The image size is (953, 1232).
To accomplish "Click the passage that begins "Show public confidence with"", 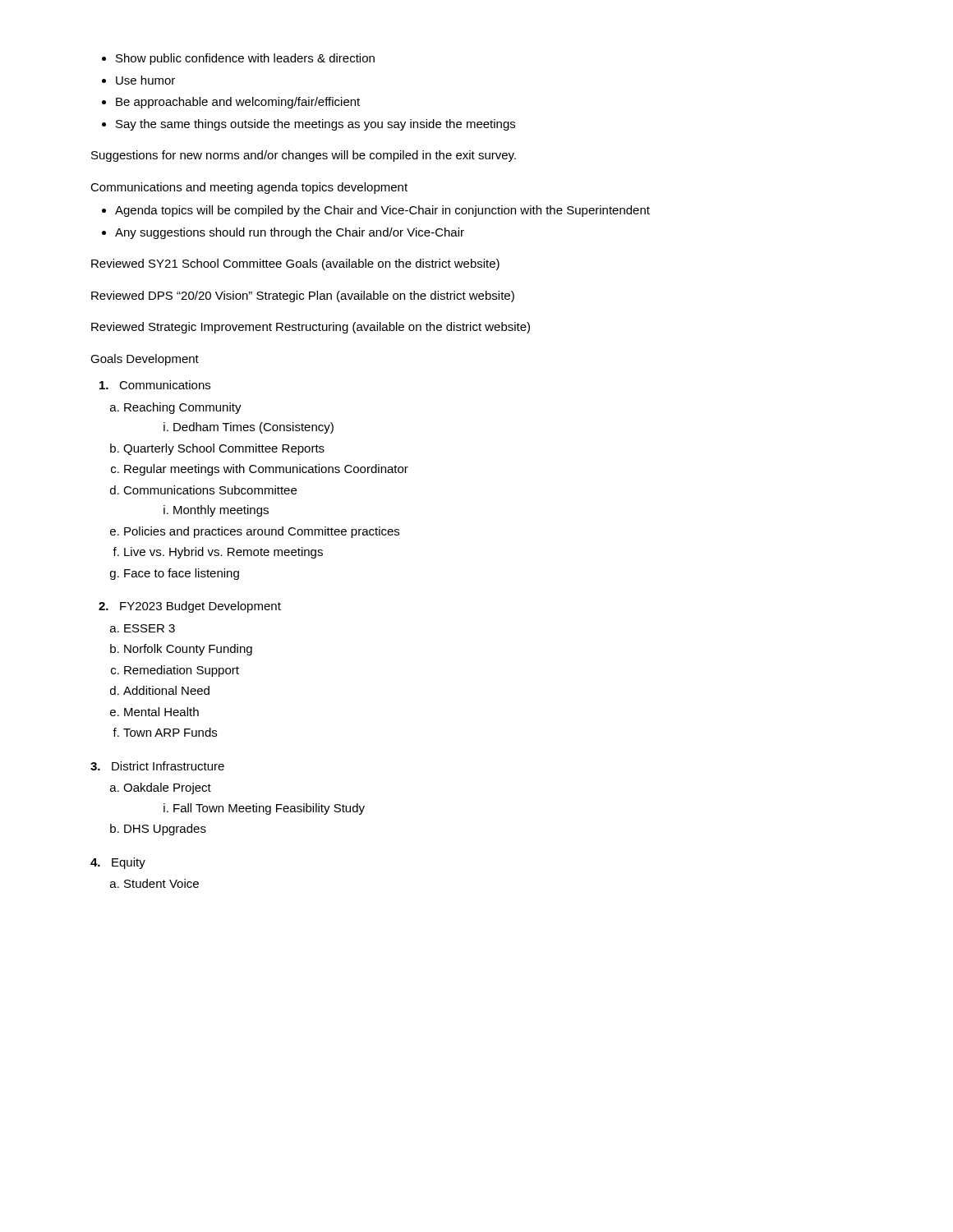I will [x=245, y=59].
